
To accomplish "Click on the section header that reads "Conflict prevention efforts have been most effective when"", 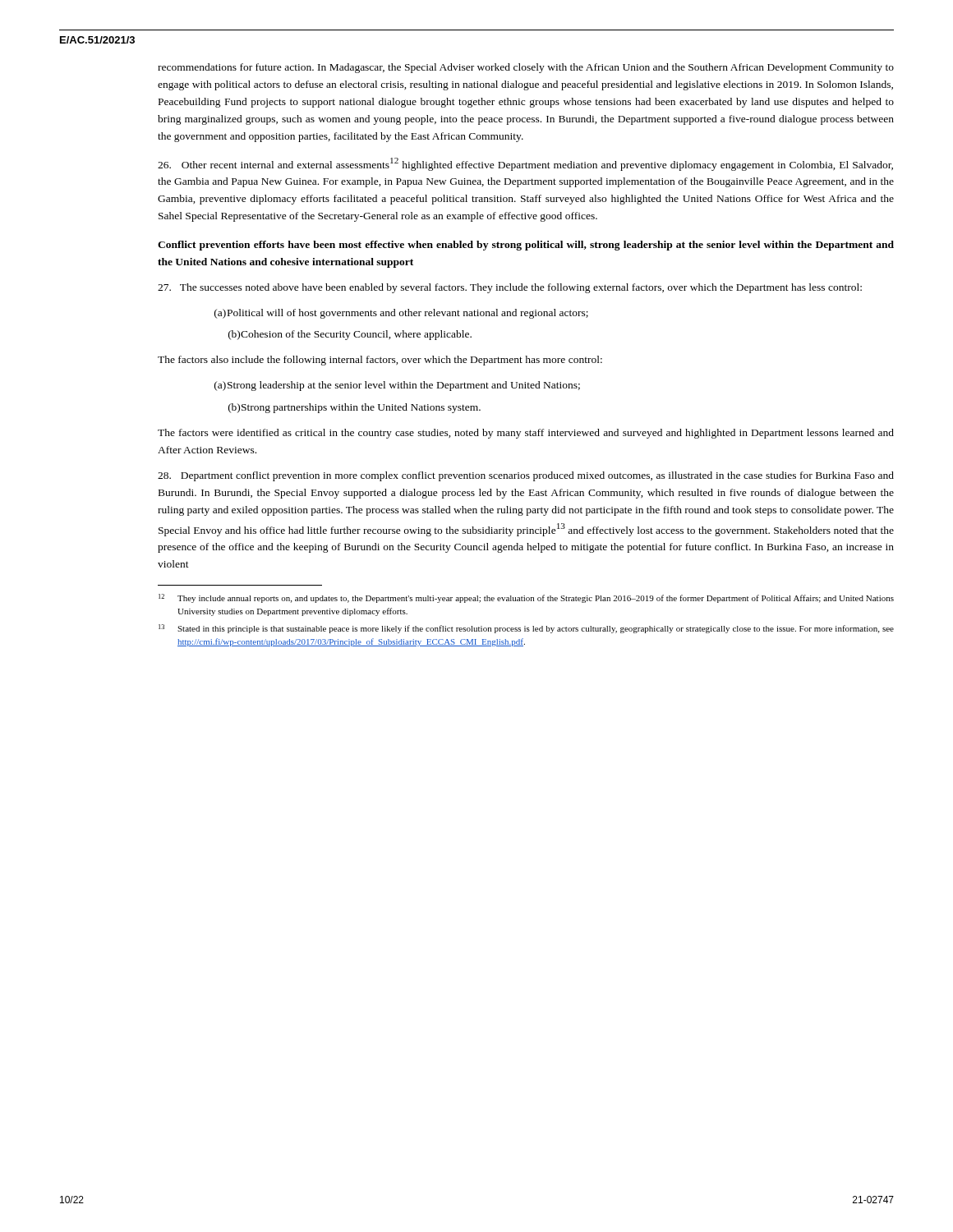I will [526, 253].
